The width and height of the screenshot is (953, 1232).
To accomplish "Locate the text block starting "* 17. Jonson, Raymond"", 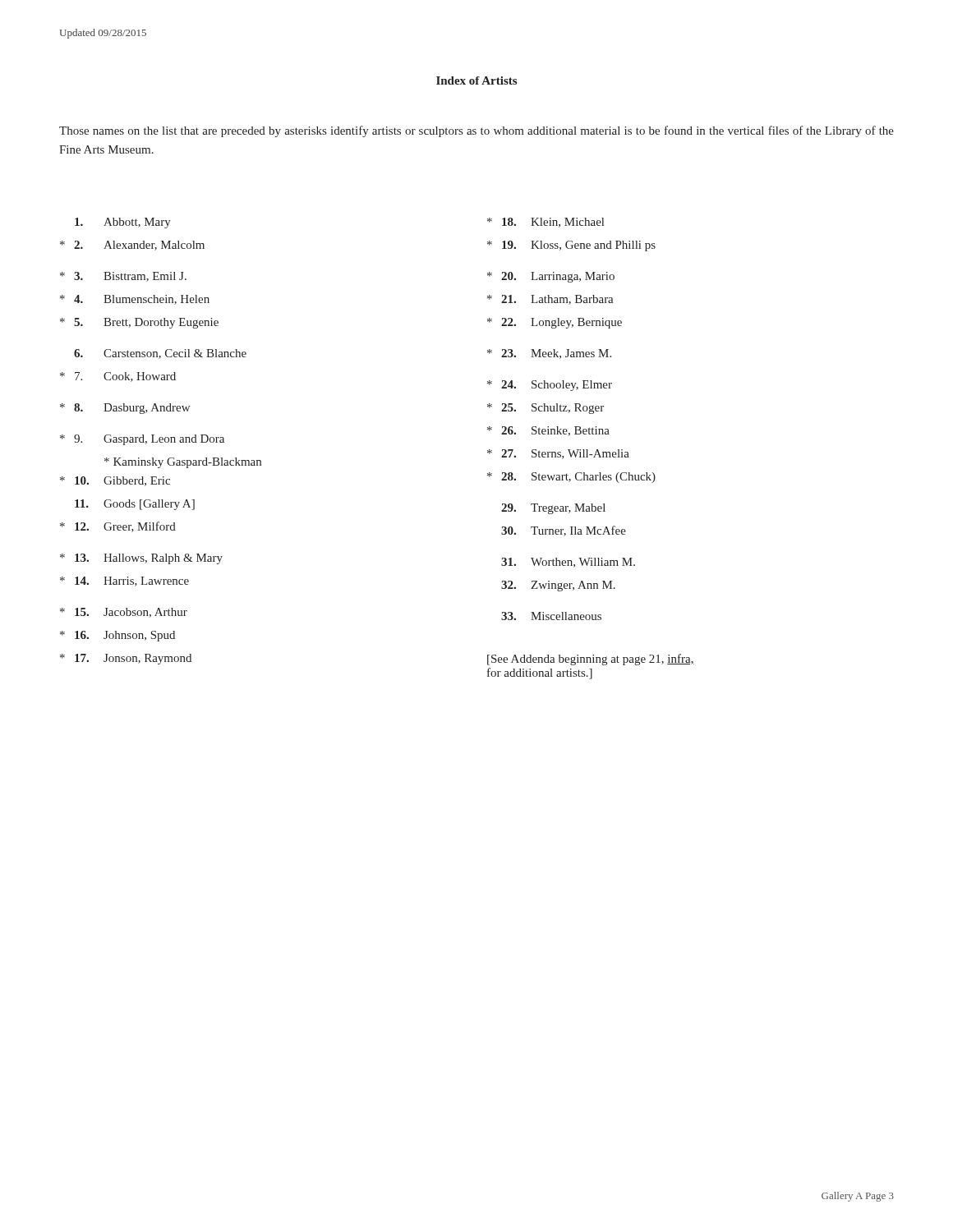I will [x=126, y=659].
